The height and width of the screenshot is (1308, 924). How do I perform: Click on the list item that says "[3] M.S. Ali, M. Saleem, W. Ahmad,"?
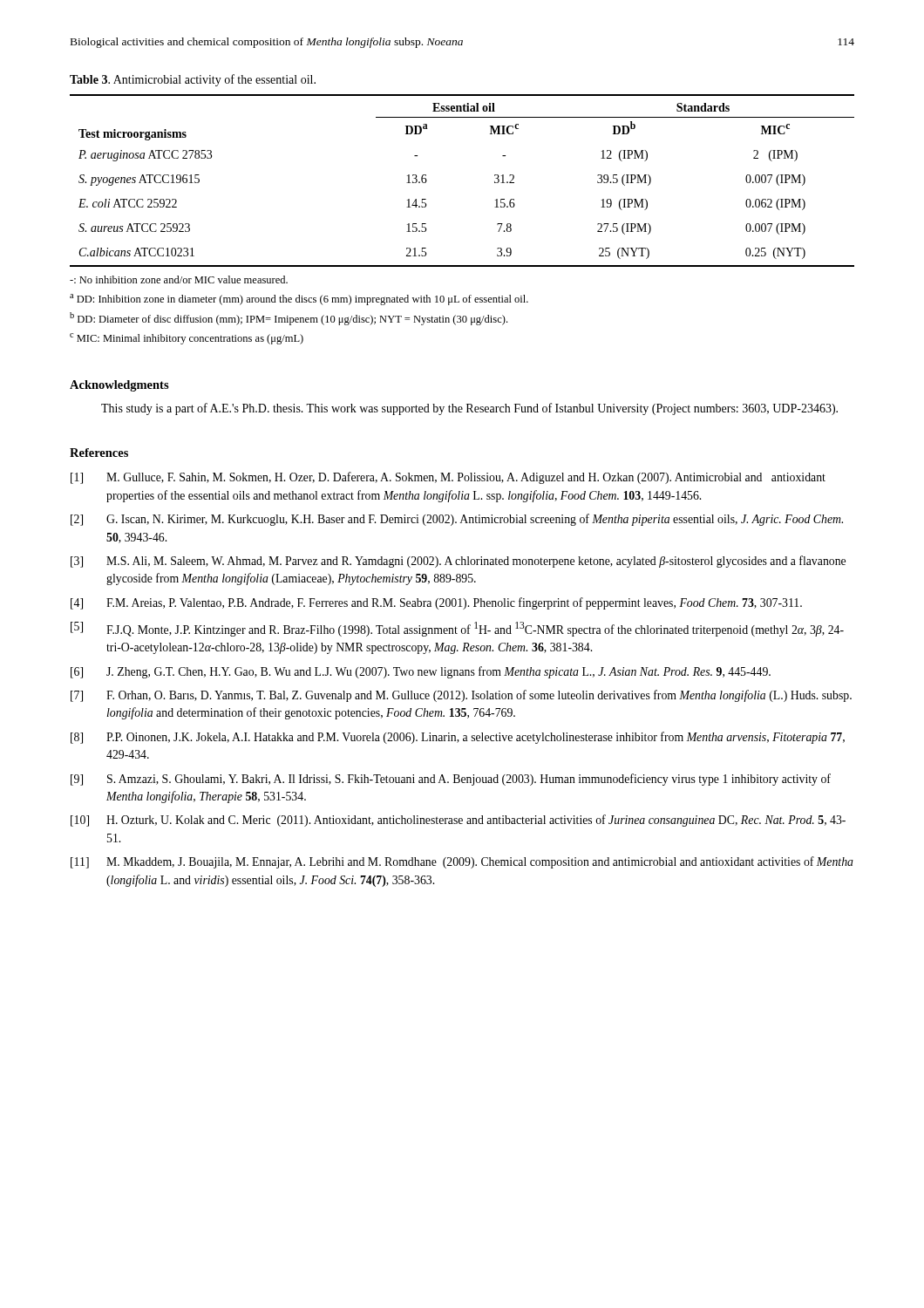462,571
